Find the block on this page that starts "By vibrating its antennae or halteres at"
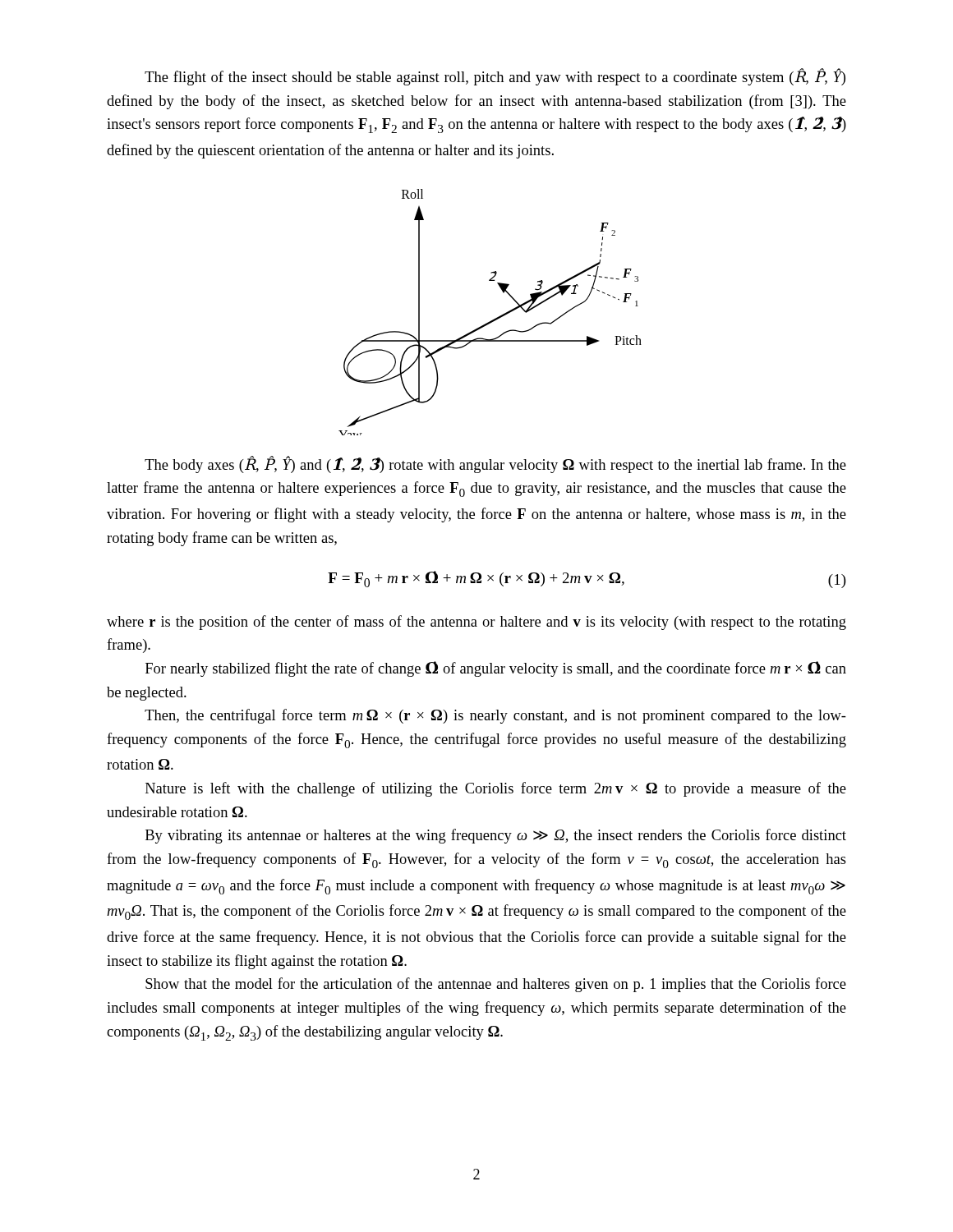This screenshot has height=1232, width=953. pyautogui.click(x=476, y=898)
